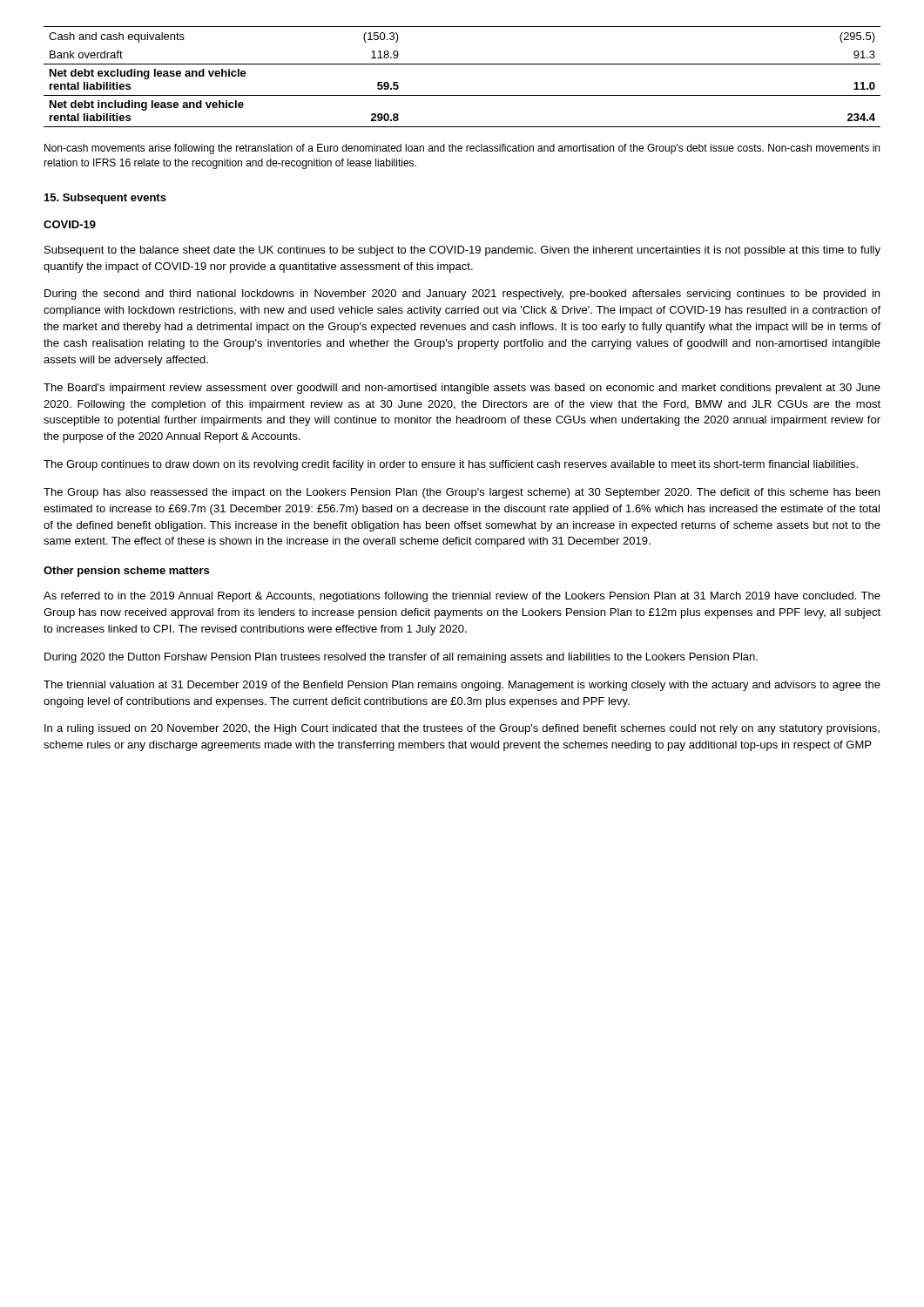Where is the passage that starts "Subsequent to the"?
The height and width of the screenshot is (1307, 924).
click(462, 258)
